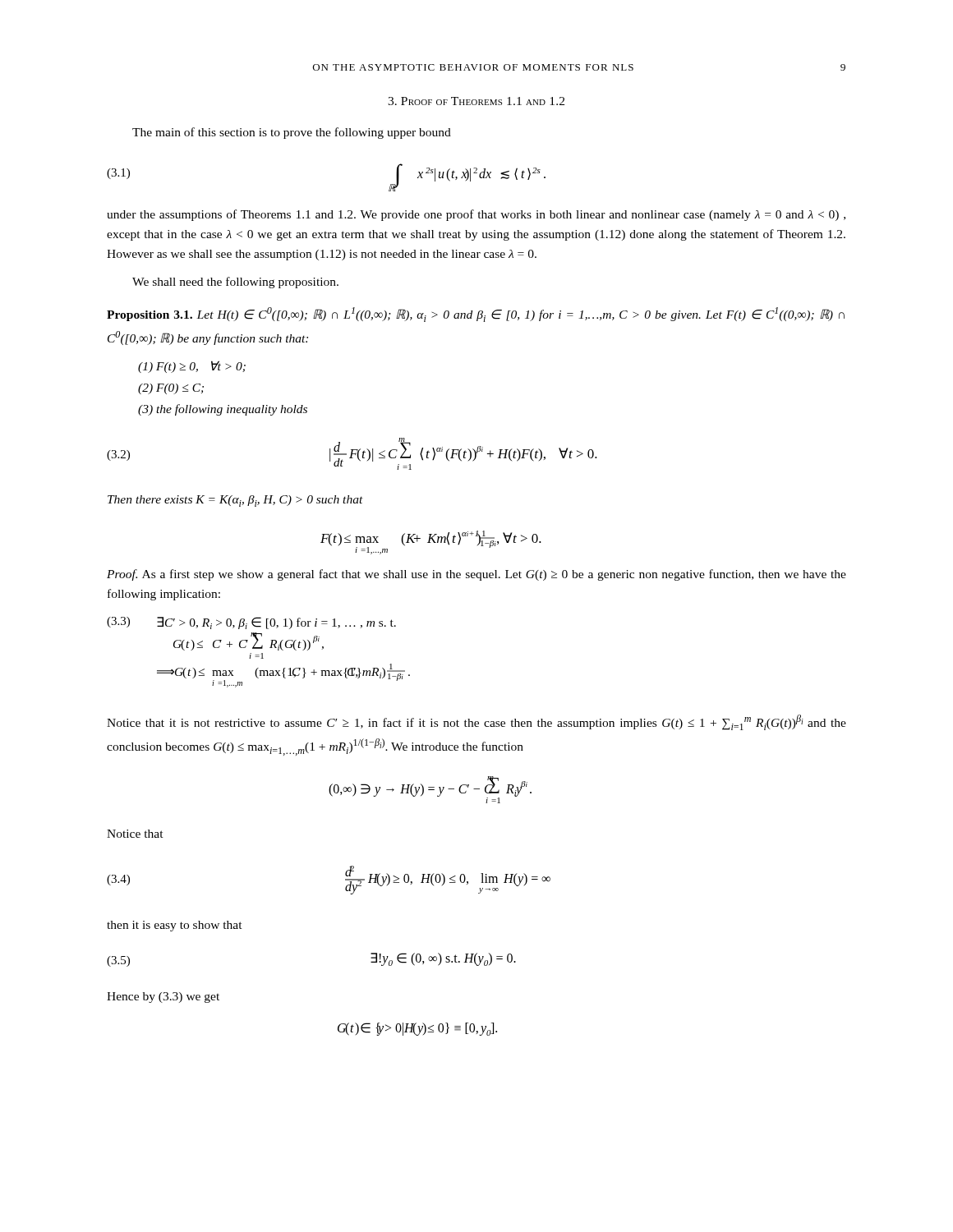Find the passage starting "3. Proof of Theorems"
Viewport: 953px width, 1232px height.
coord(476,101)
